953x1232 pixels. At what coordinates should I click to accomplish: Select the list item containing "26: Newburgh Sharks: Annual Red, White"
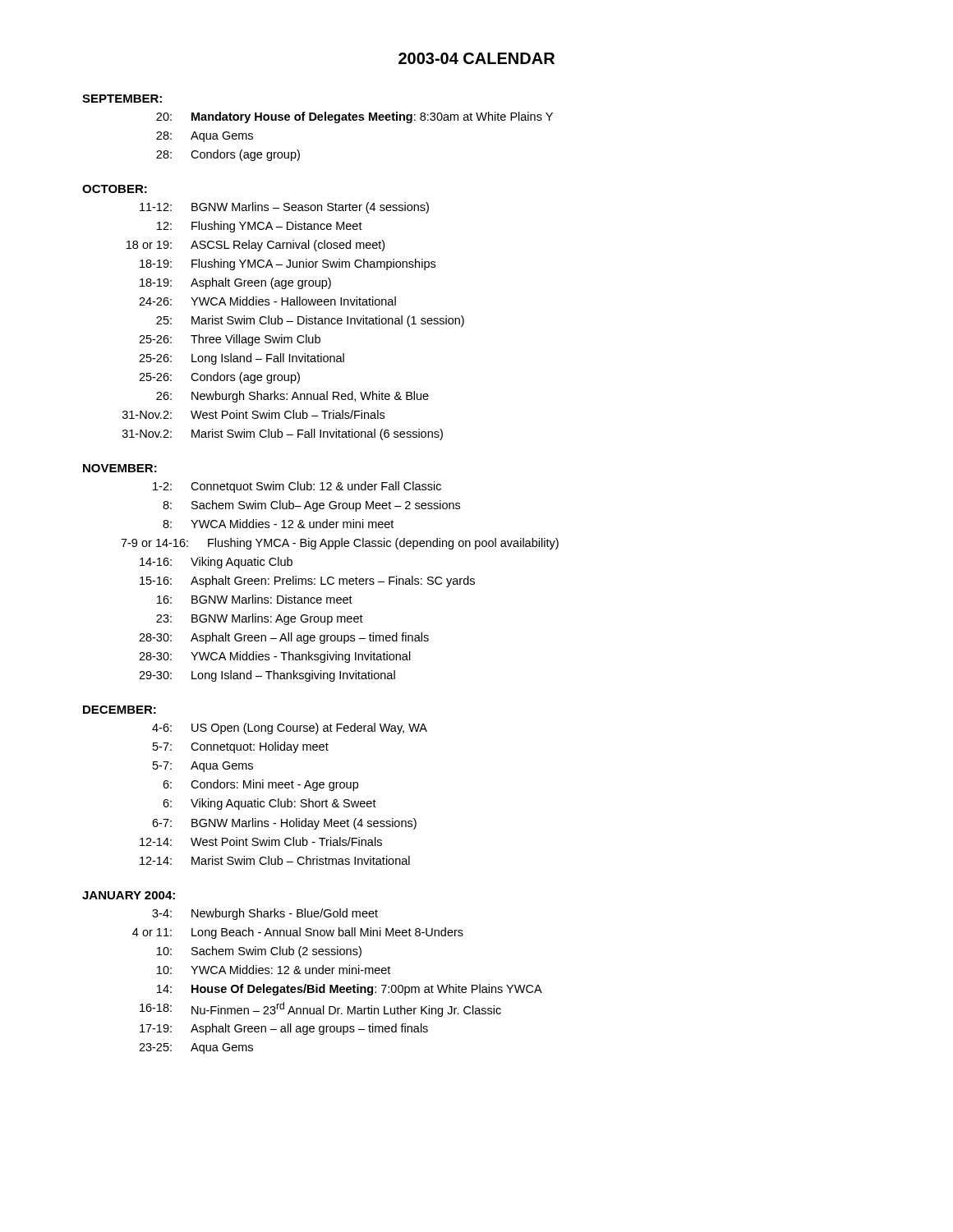(292, 397)
